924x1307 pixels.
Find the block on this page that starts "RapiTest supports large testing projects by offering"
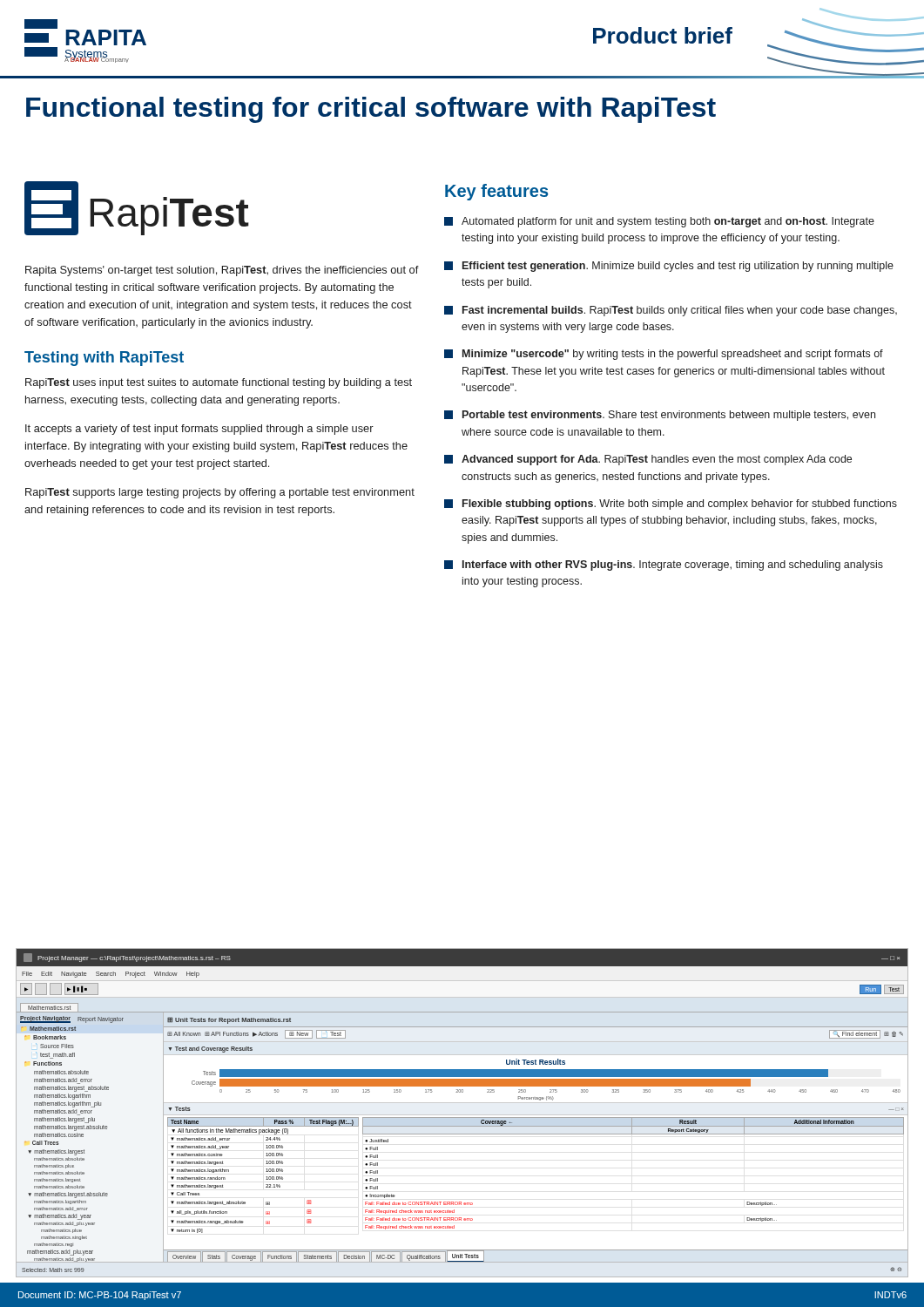[x=219, y=500]
